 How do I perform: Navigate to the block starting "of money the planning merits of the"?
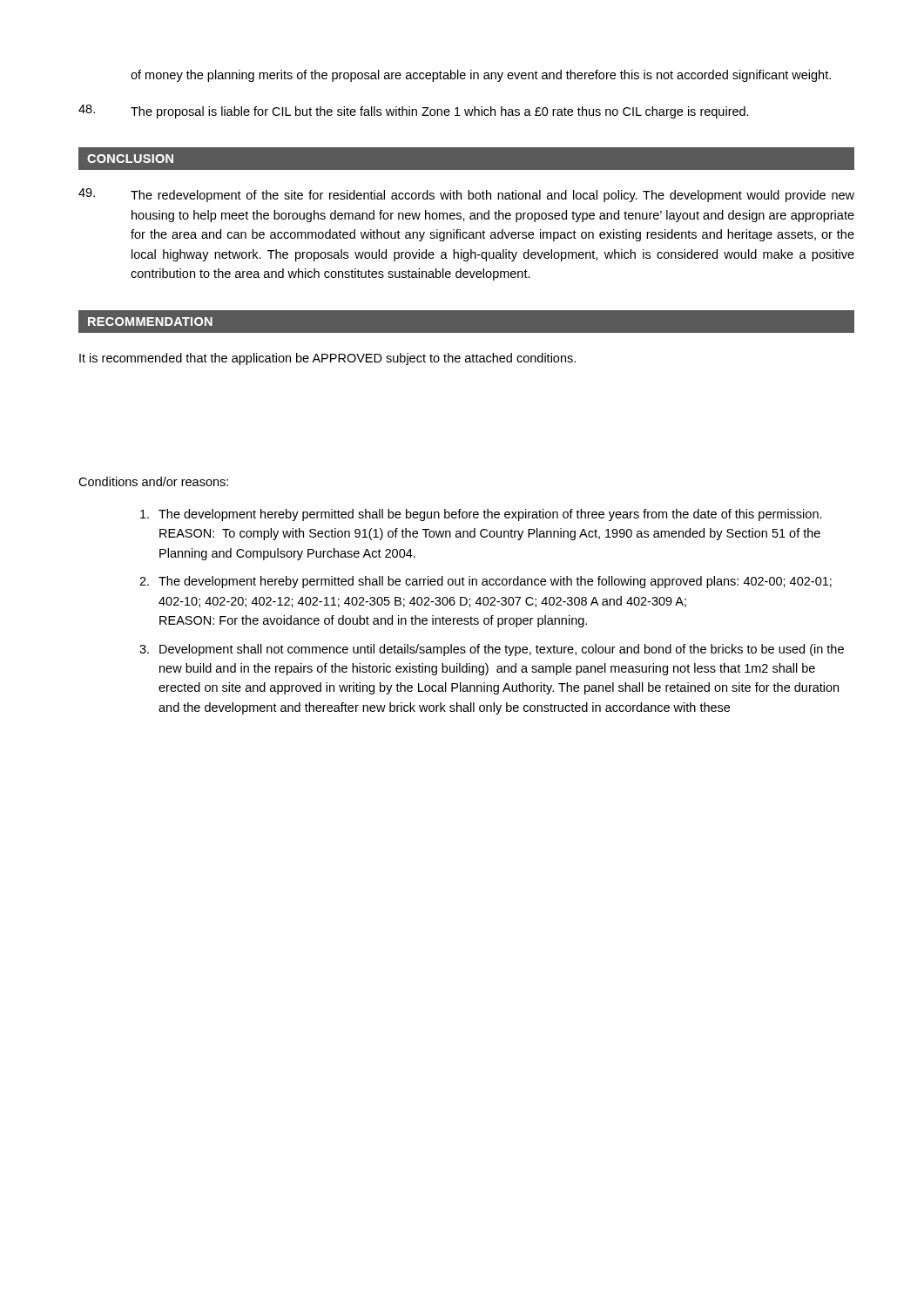point(492,75)
